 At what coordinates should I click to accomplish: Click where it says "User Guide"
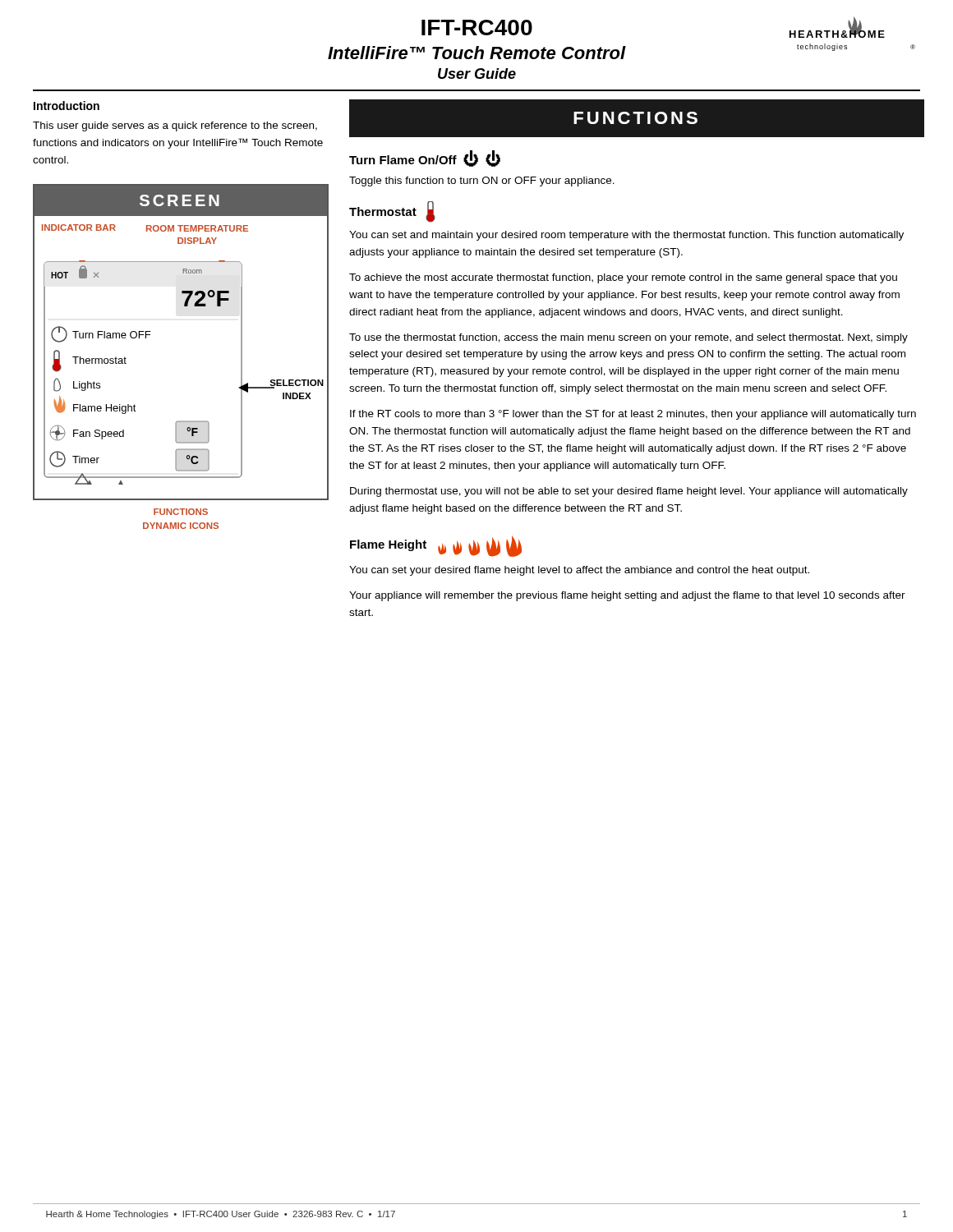[x=476, y=74]
